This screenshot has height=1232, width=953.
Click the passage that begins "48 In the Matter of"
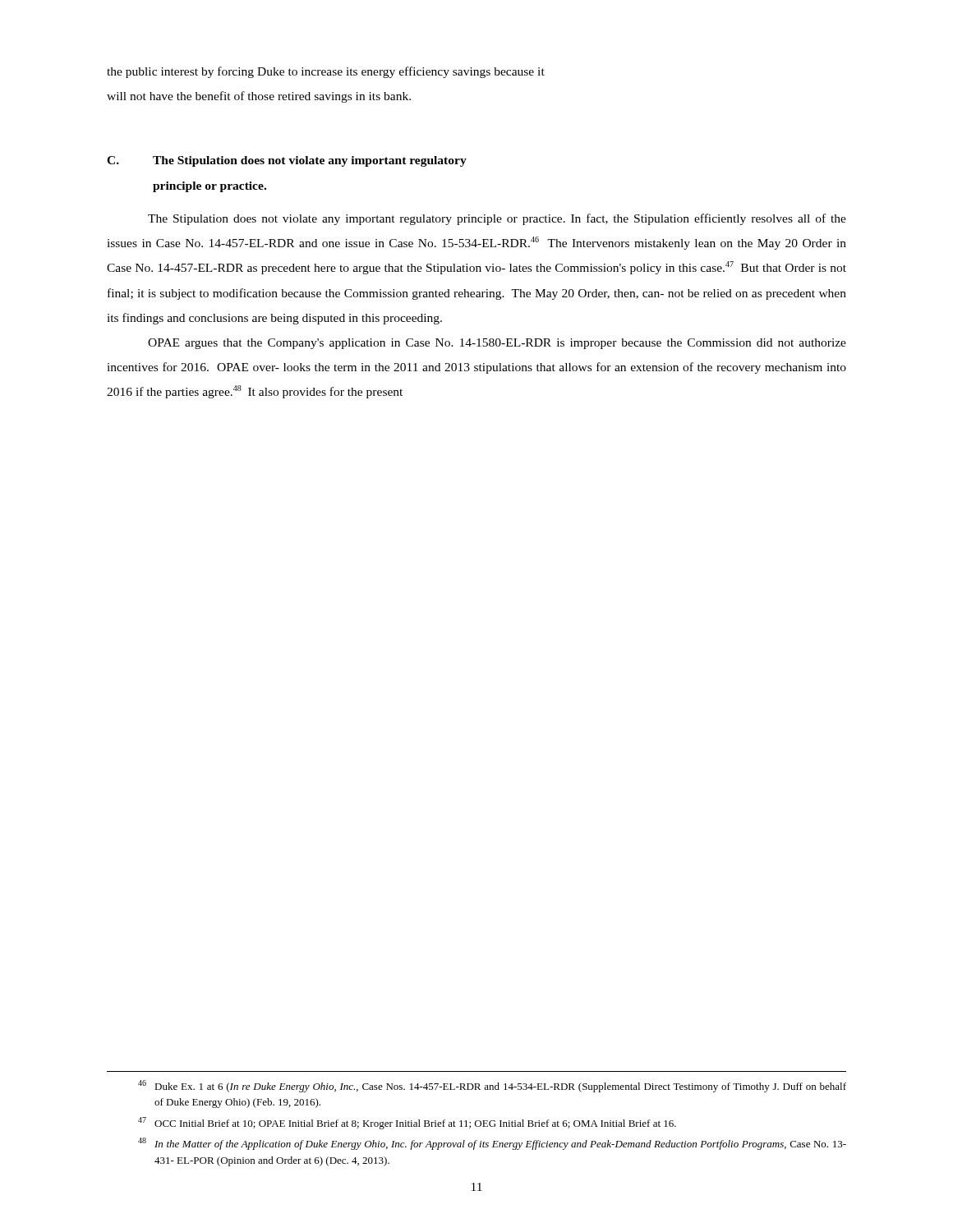pyautogui.click(x=476, y=1152)
